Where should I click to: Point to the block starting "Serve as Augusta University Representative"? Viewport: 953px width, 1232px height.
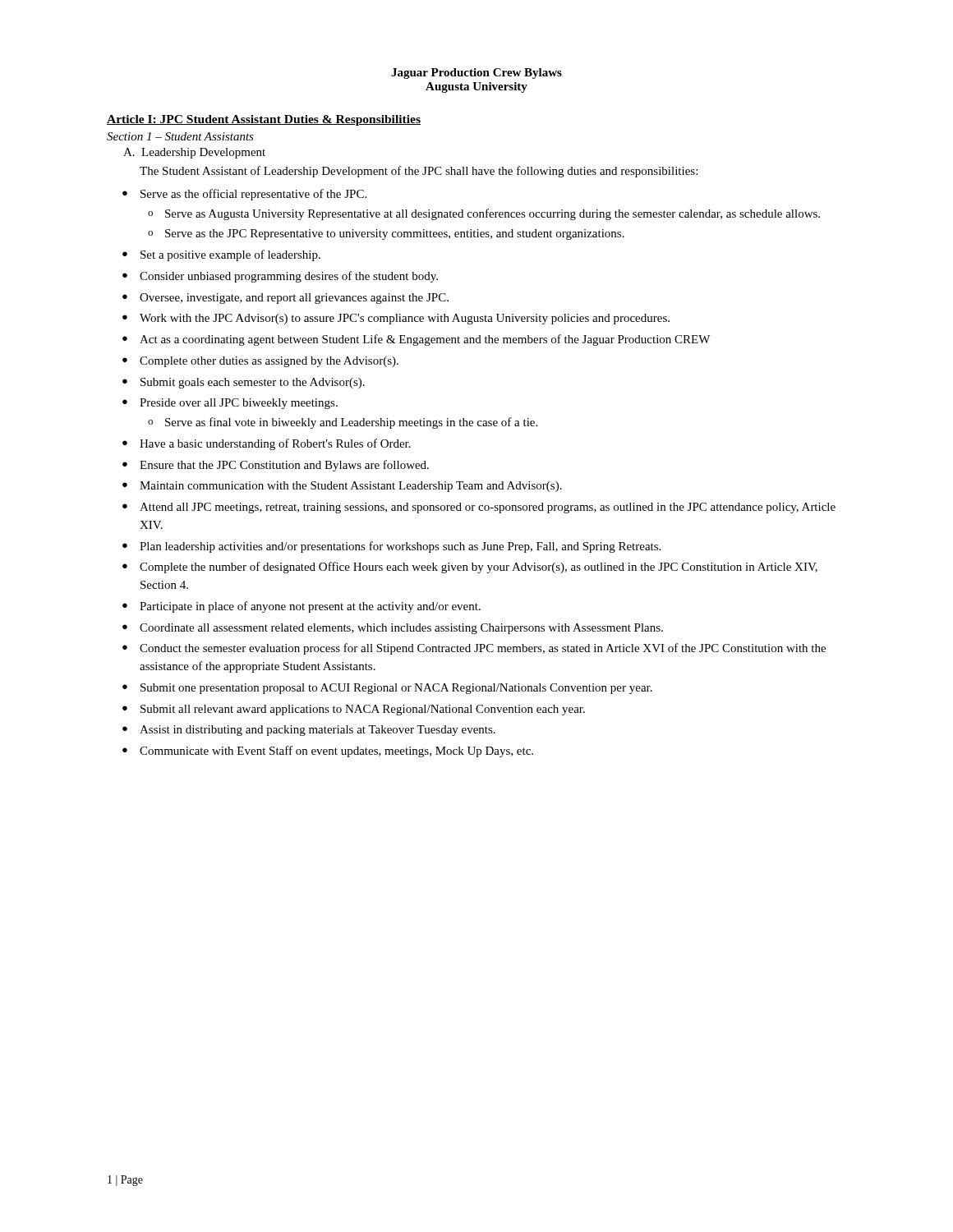[x=493, y=213]
